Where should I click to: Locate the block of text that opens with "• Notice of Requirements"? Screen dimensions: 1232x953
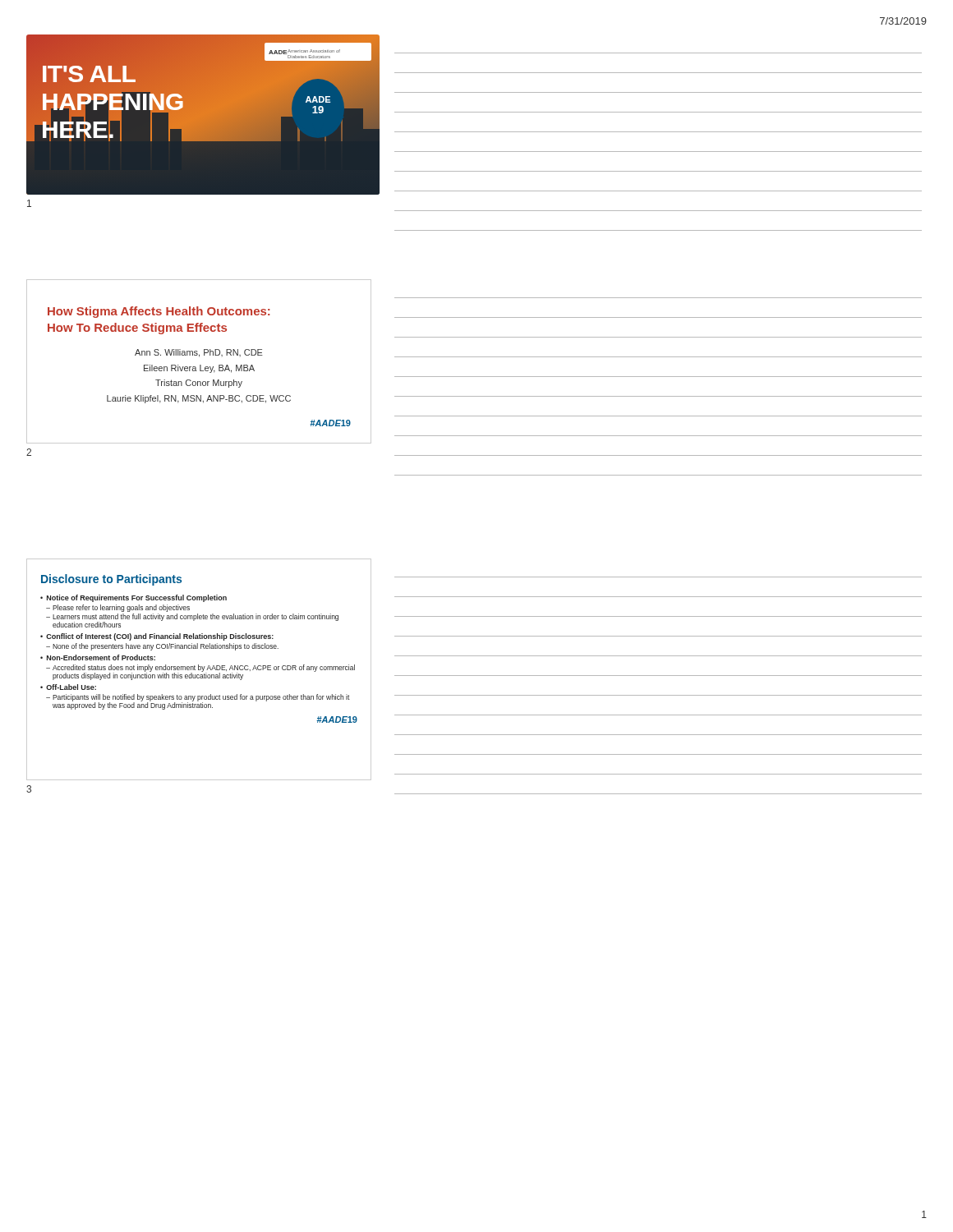(199, 612)
